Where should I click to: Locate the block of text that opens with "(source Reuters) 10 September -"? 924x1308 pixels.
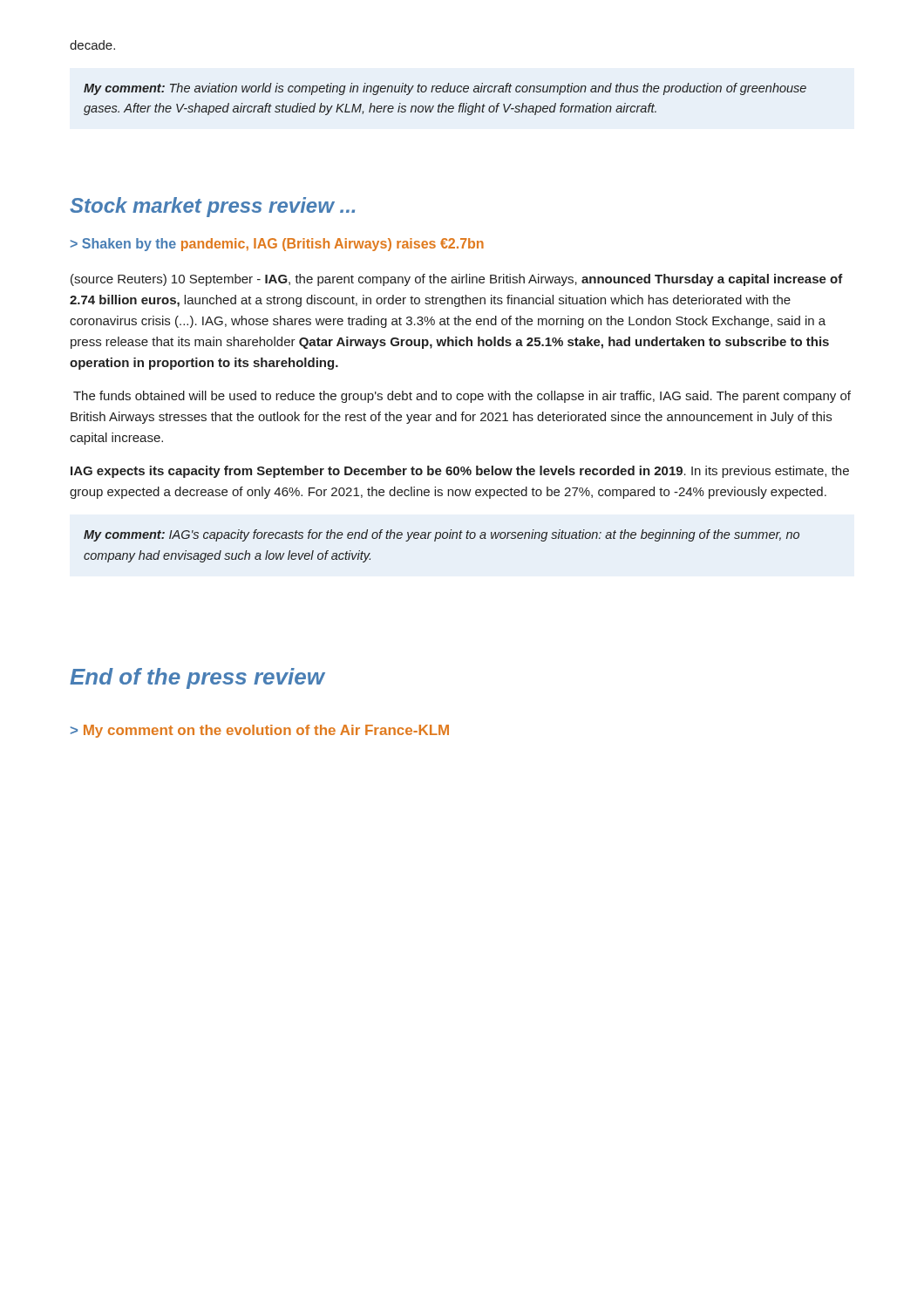pos(456,321)
